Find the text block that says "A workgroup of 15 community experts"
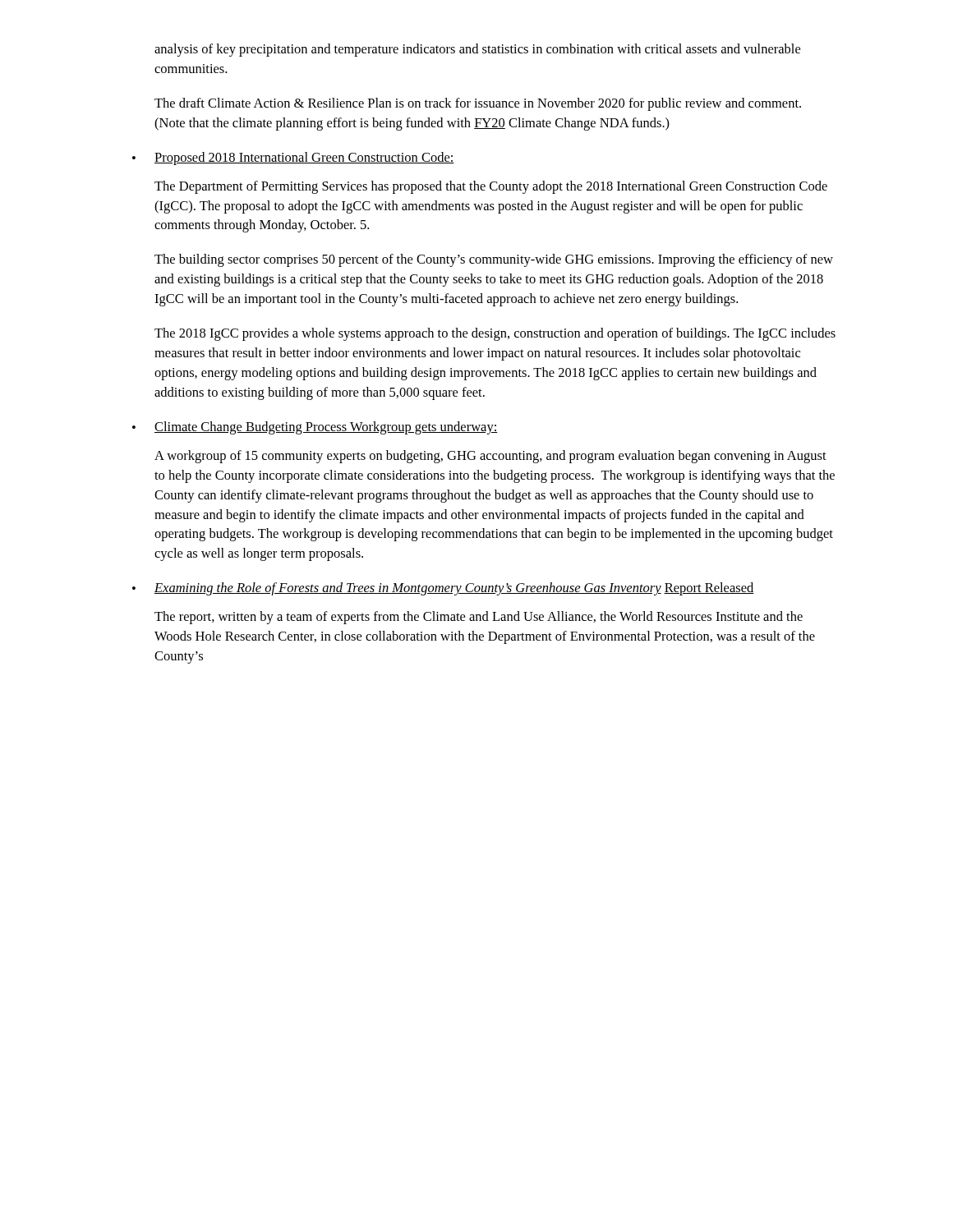 tap(496, 505)
